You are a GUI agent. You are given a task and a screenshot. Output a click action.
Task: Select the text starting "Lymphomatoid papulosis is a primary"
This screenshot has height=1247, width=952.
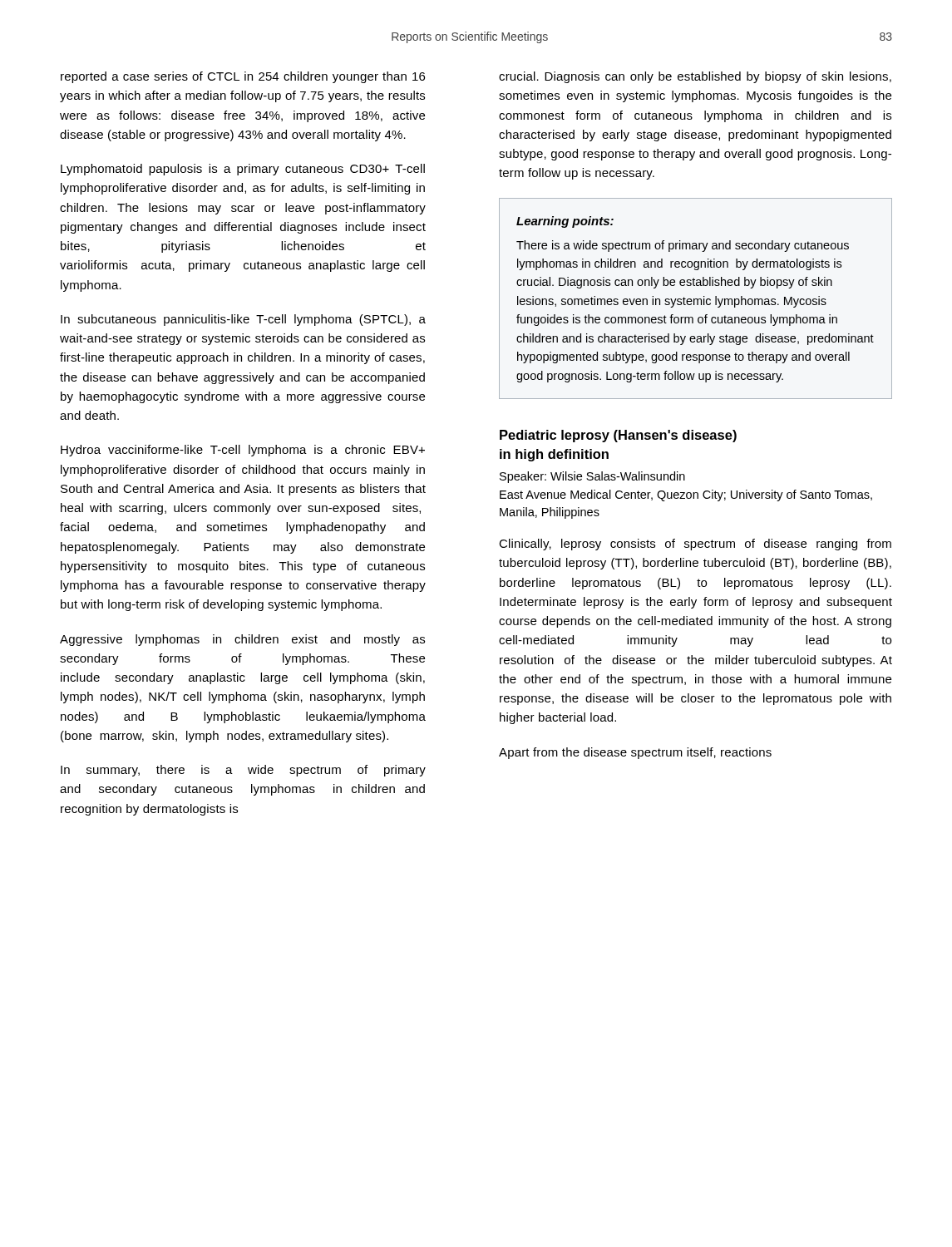[243, 226]
